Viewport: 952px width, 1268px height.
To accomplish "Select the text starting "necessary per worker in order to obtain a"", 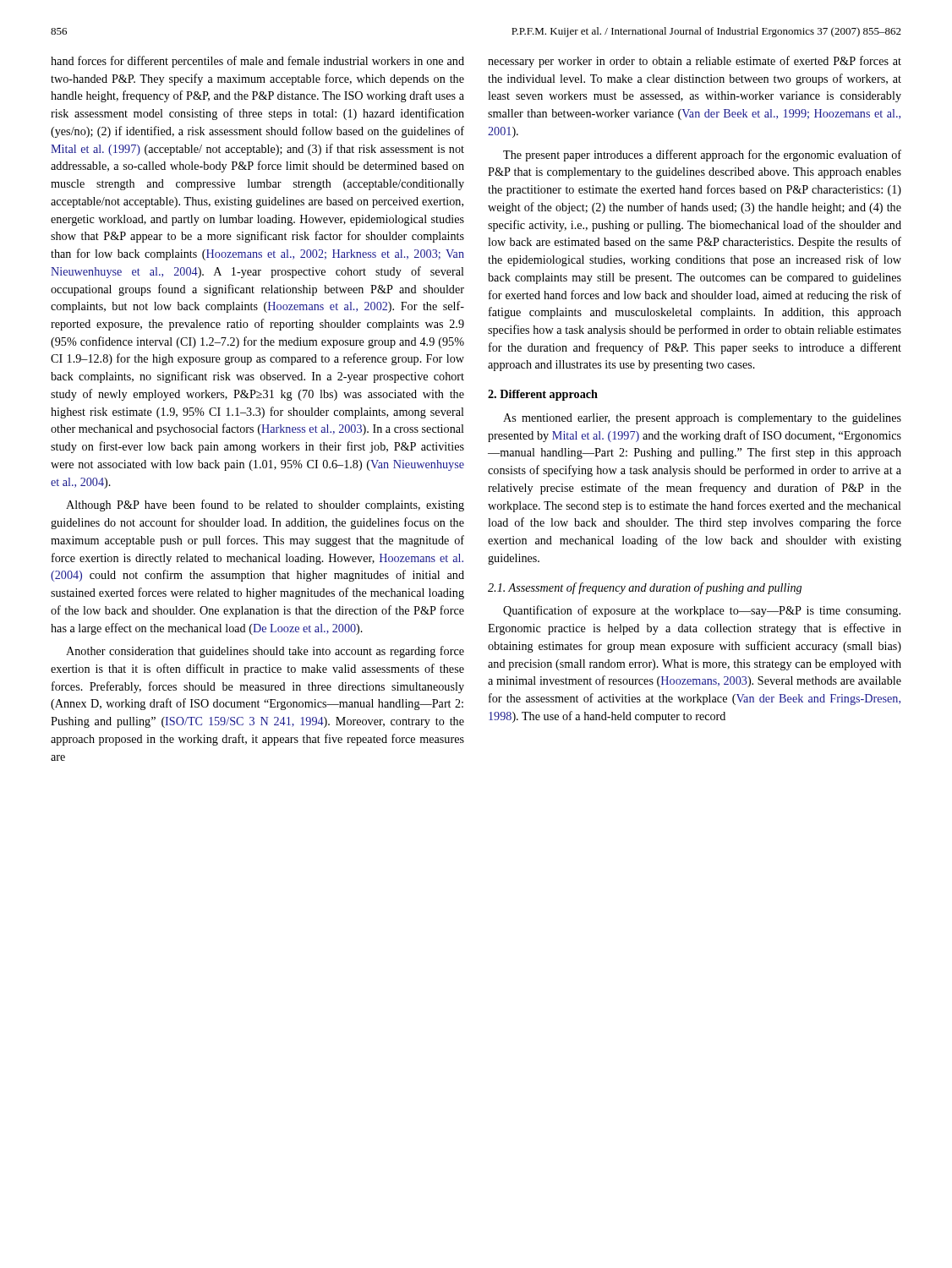I will (x=695, y=96).
